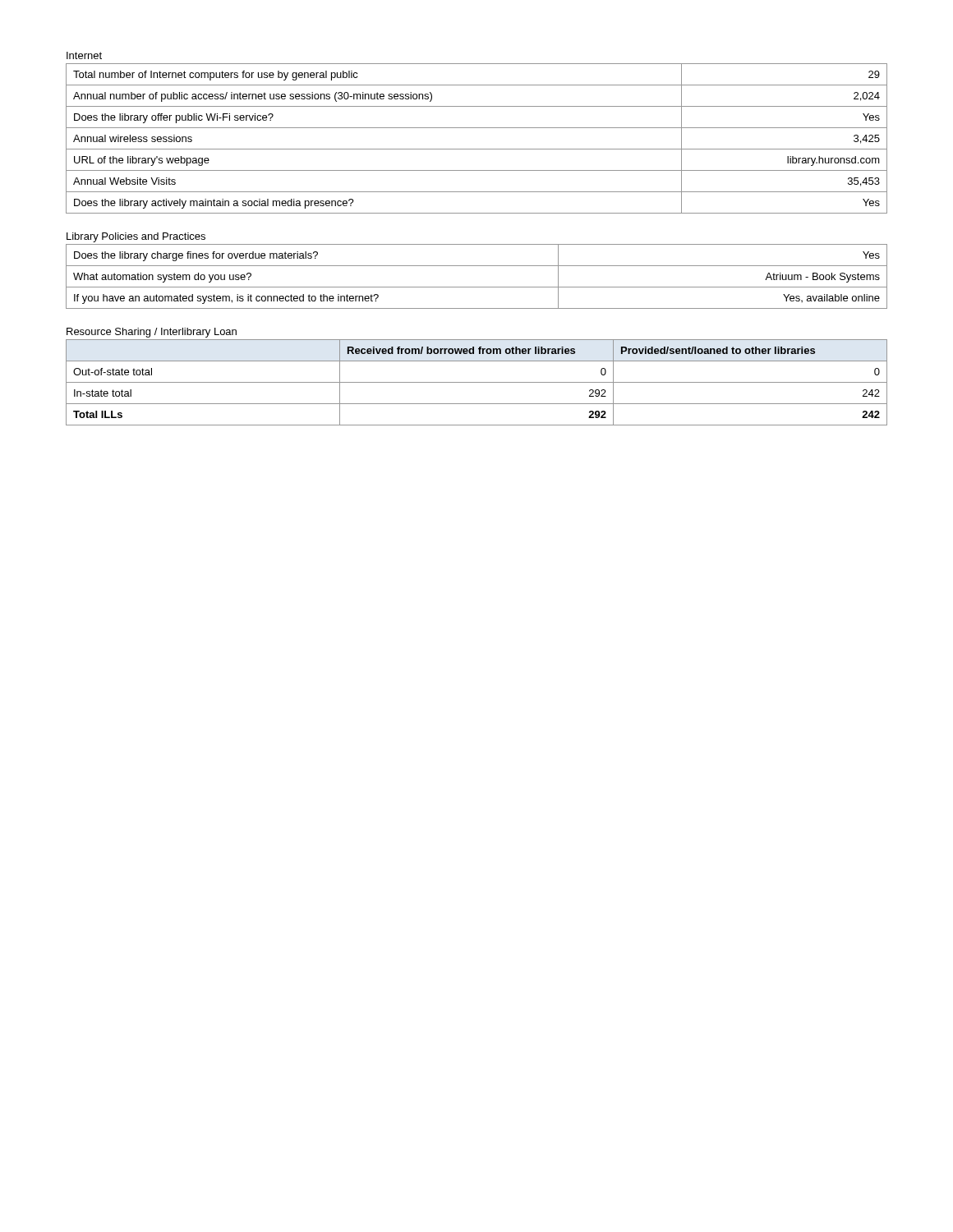This screenshot has height=1232, width=953.
Task: Click on the section header containing "Library Policies and Practices"
Action: point(136,236)
